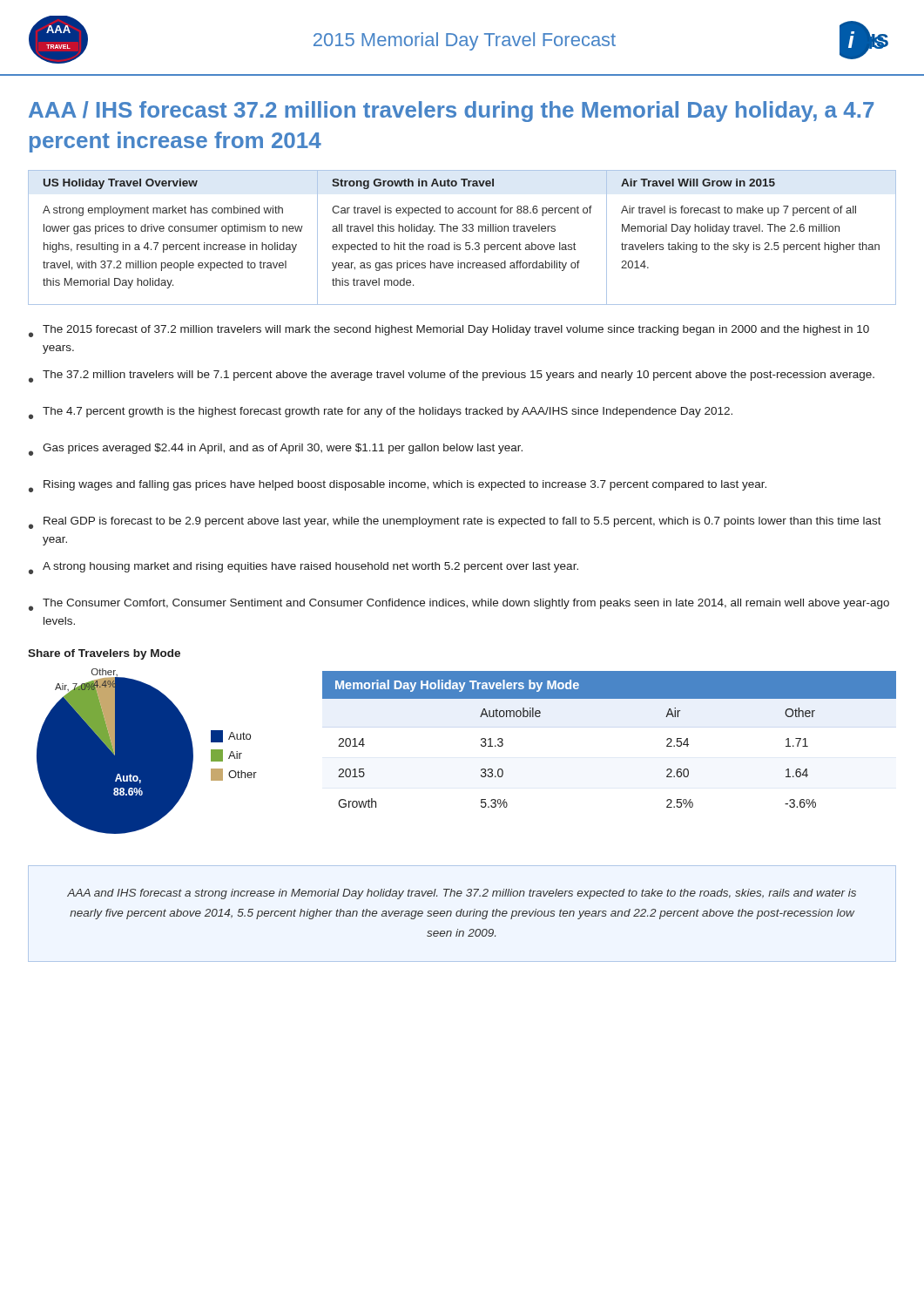Locate the text block with the text "A strong employment market"
Screen dimensions: 1307x924
pos(173,246)
